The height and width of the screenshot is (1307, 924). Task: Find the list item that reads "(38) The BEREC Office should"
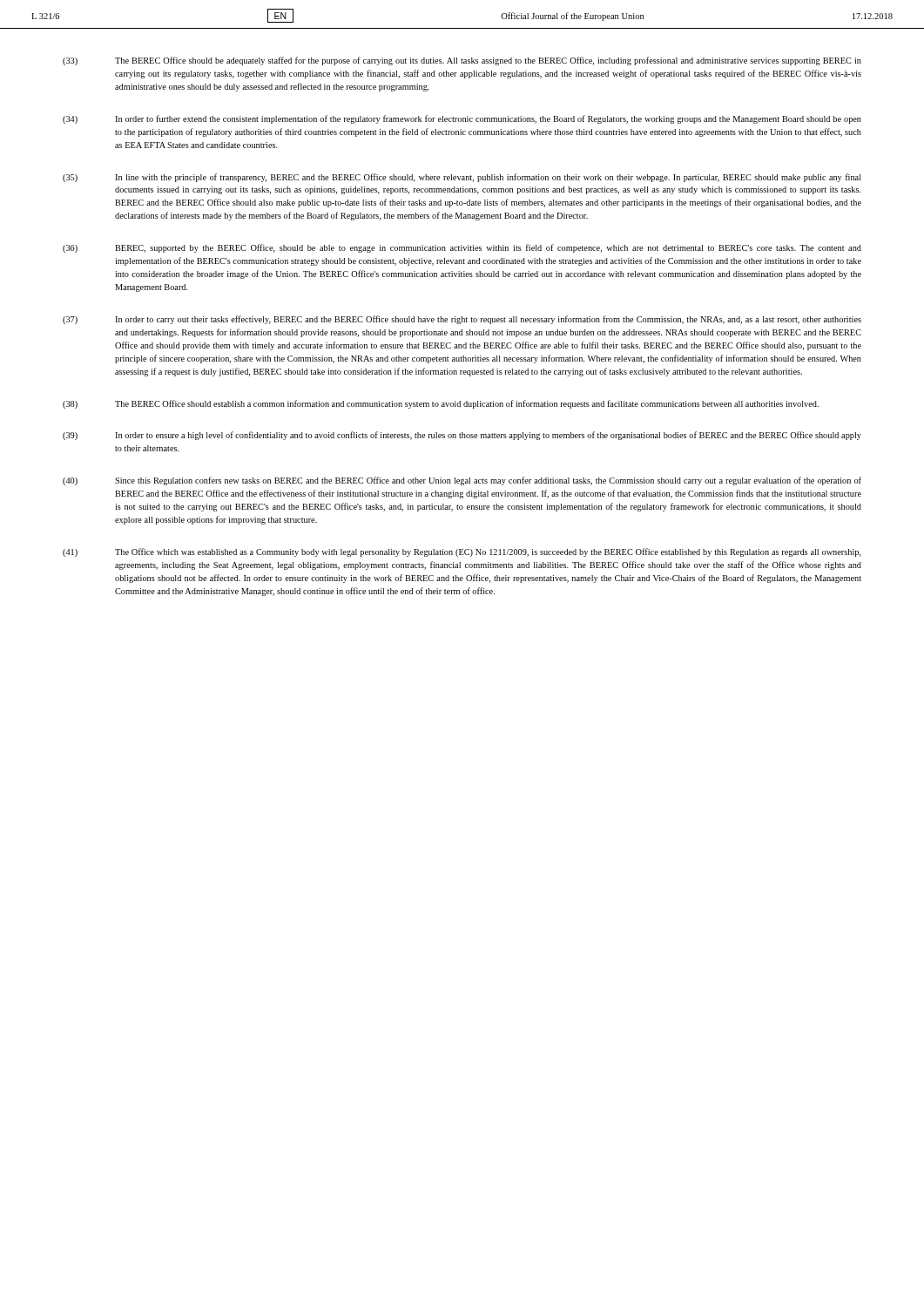(x=462, y=404)
